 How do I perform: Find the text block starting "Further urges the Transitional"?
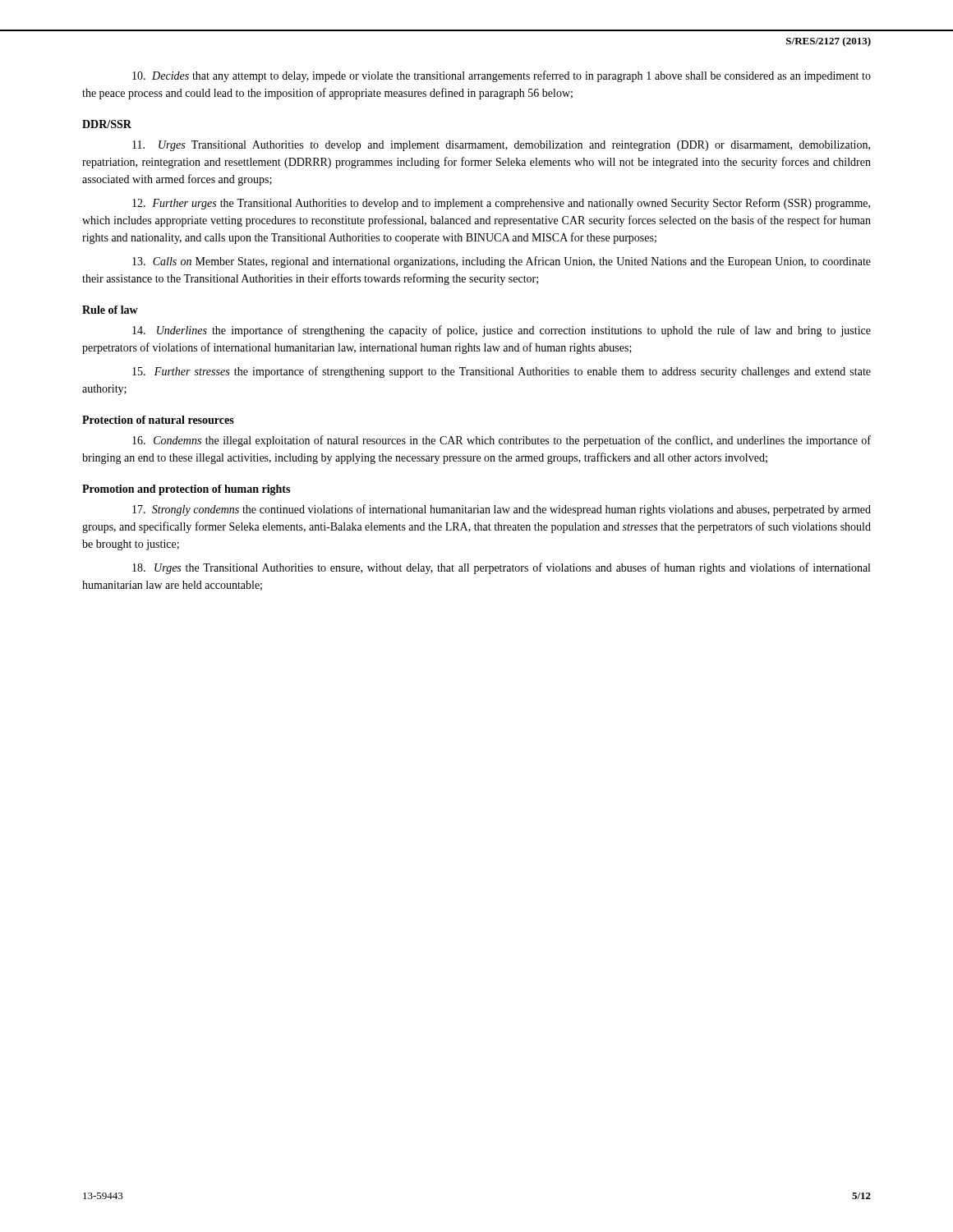pos(476,221)
